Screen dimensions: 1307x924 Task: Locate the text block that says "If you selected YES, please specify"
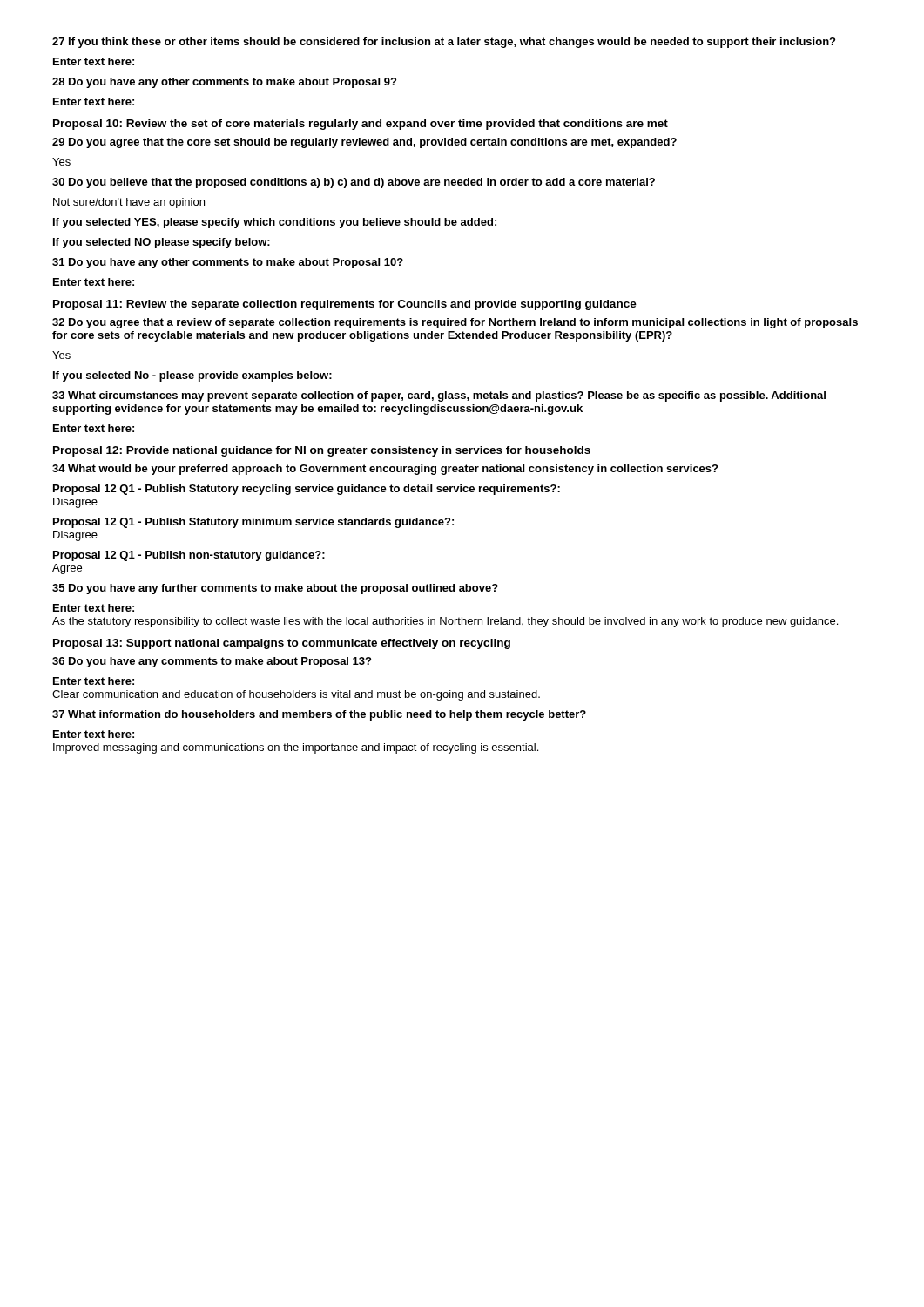275,222
